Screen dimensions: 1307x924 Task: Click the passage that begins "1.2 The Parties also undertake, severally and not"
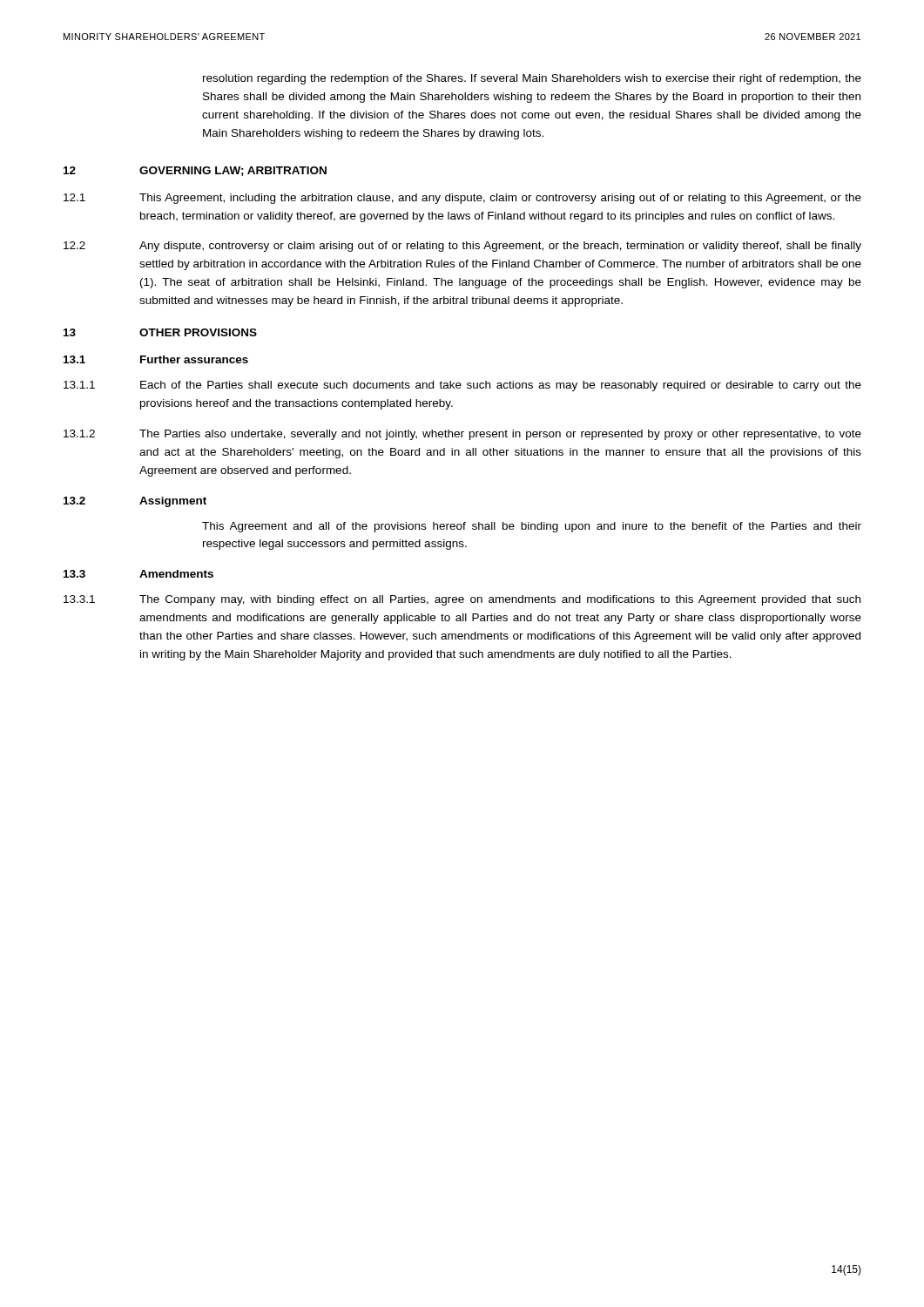[462, 452]
